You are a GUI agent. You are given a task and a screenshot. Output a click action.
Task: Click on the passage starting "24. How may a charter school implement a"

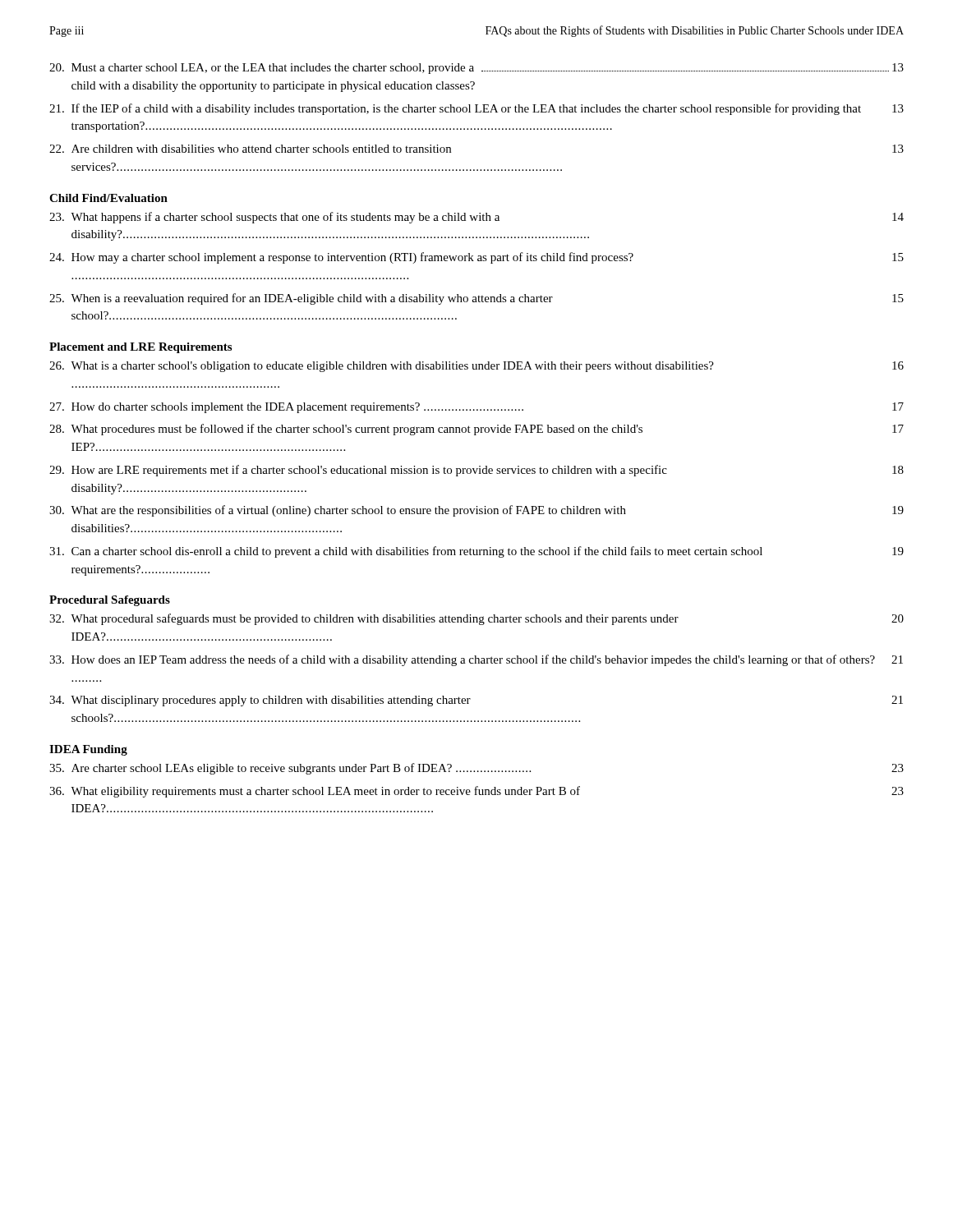(476, 267)
